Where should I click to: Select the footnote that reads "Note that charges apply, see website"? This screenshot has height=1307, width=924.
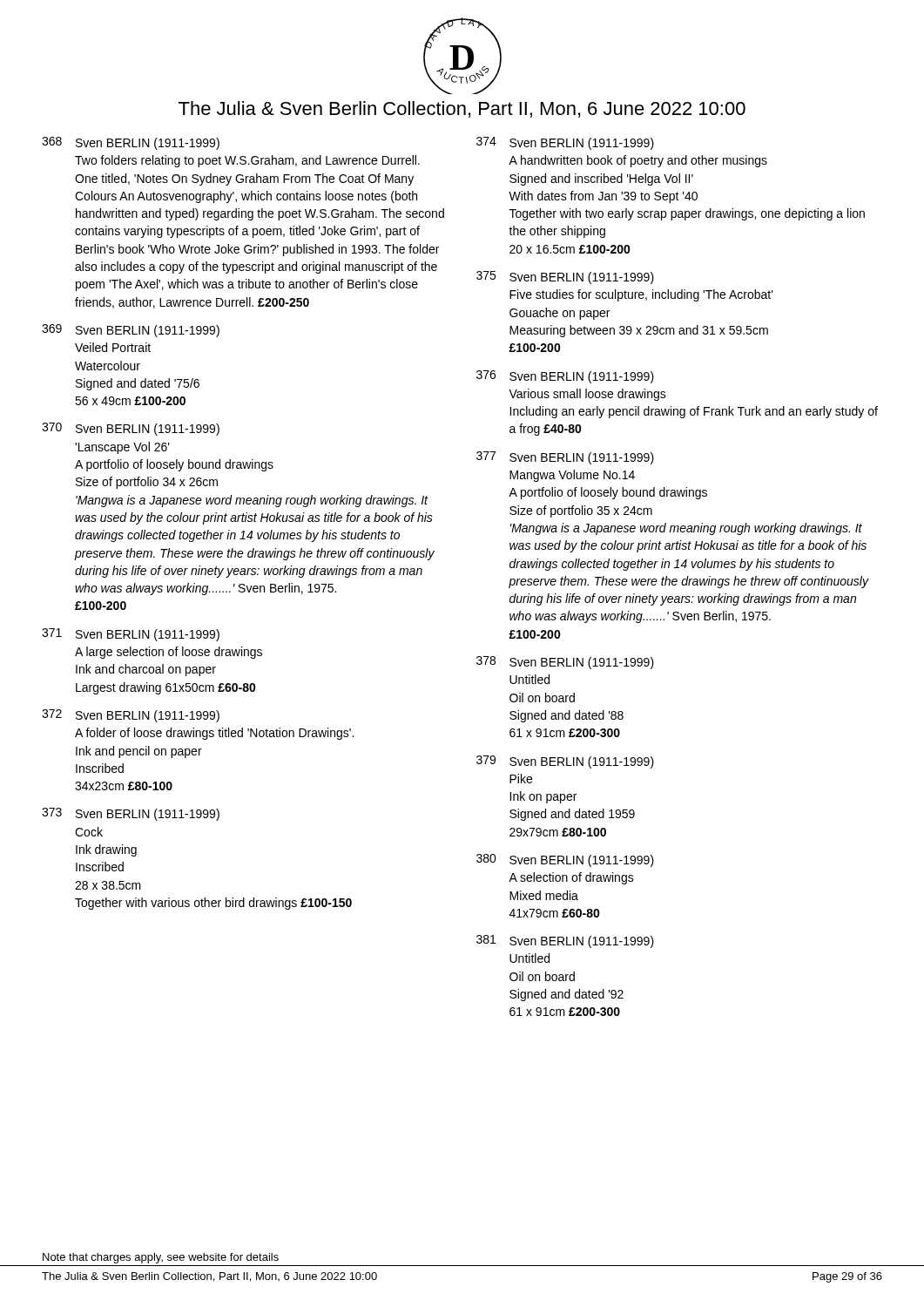(160, 1257)
